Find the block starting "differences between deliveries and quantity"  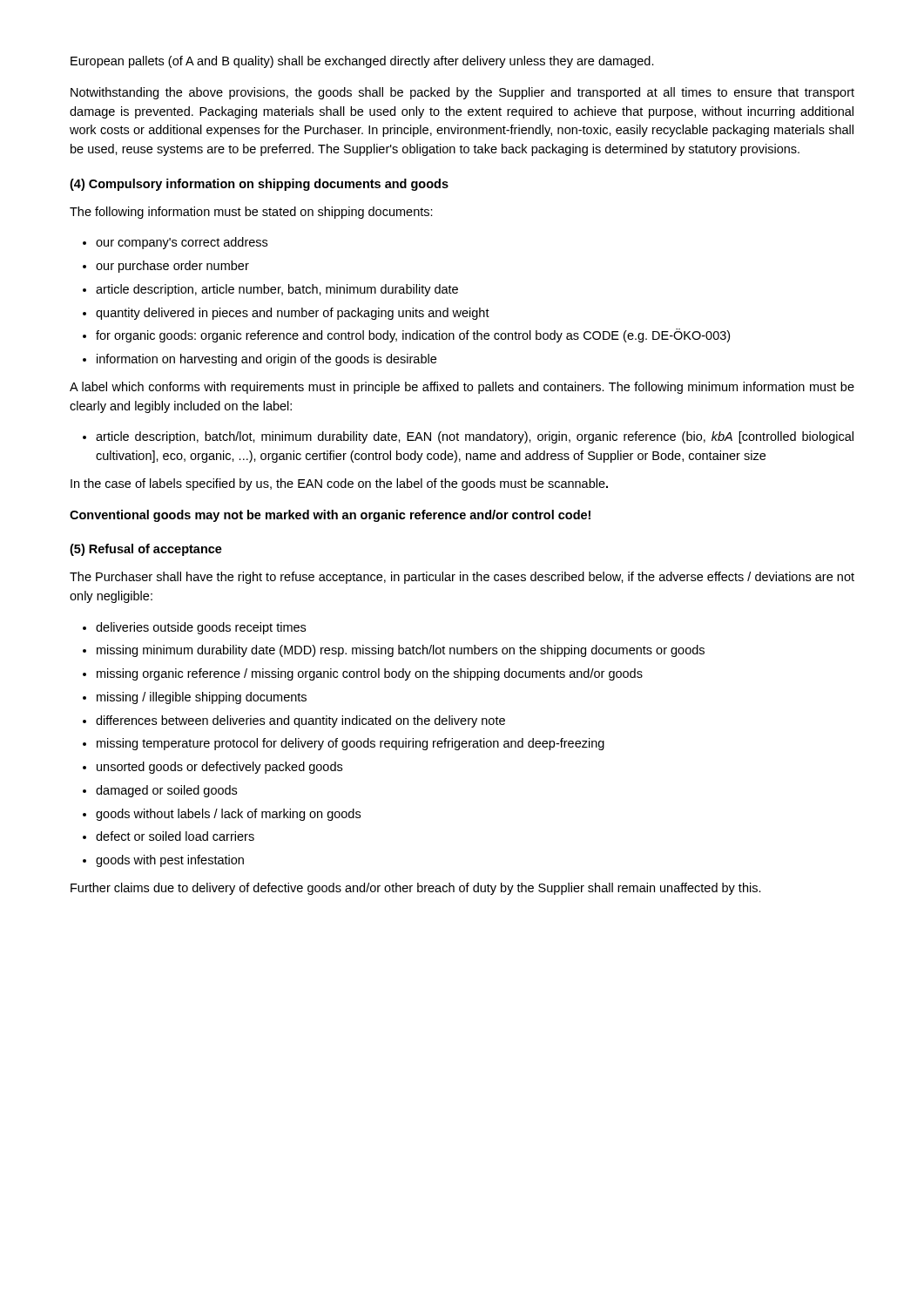pyautogui.click(x=301, y=720)
